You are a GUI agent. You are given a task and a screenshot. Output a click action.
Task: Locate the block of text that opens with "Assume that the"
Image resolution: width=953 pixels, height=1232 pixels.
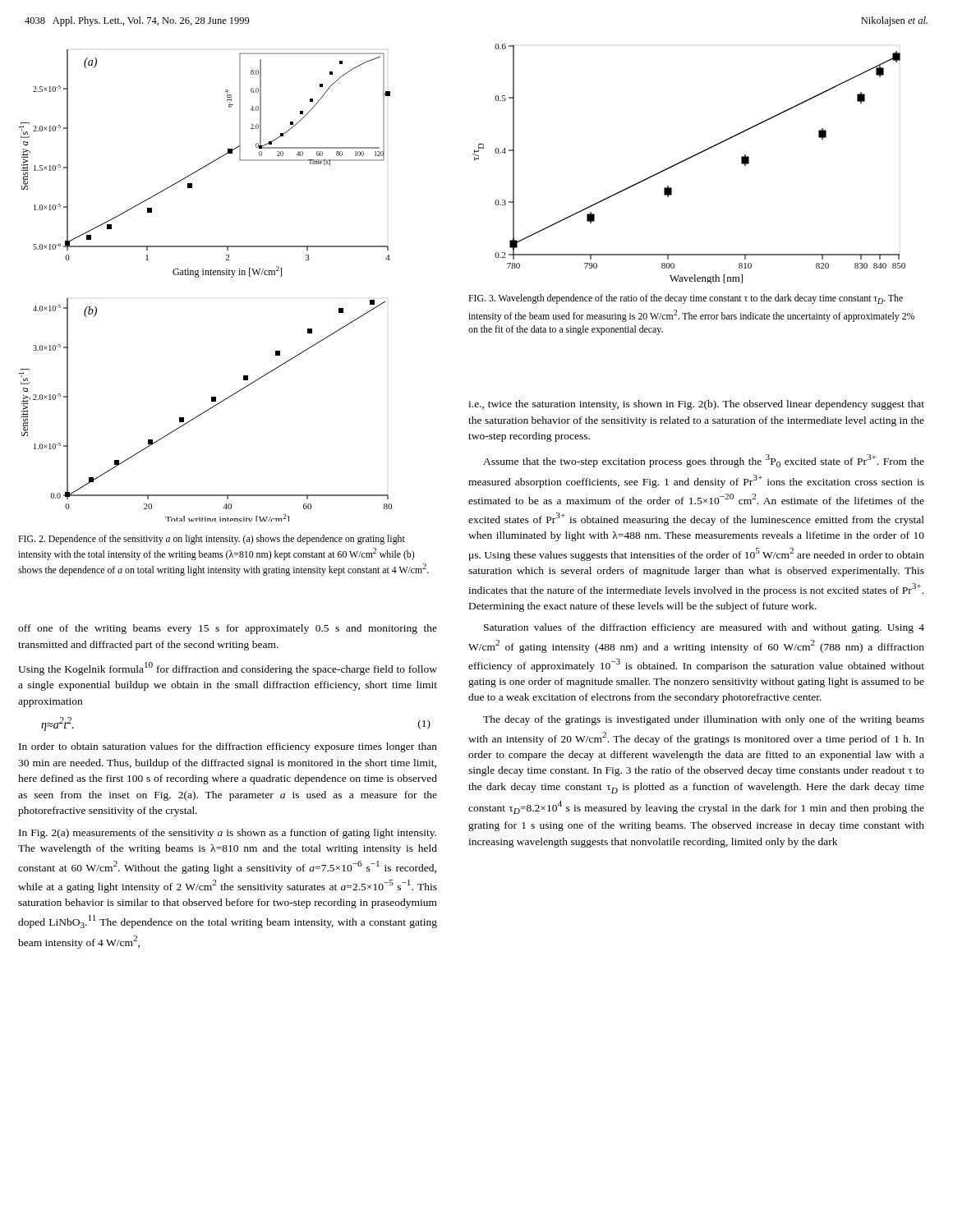click(x=696, y=532)
